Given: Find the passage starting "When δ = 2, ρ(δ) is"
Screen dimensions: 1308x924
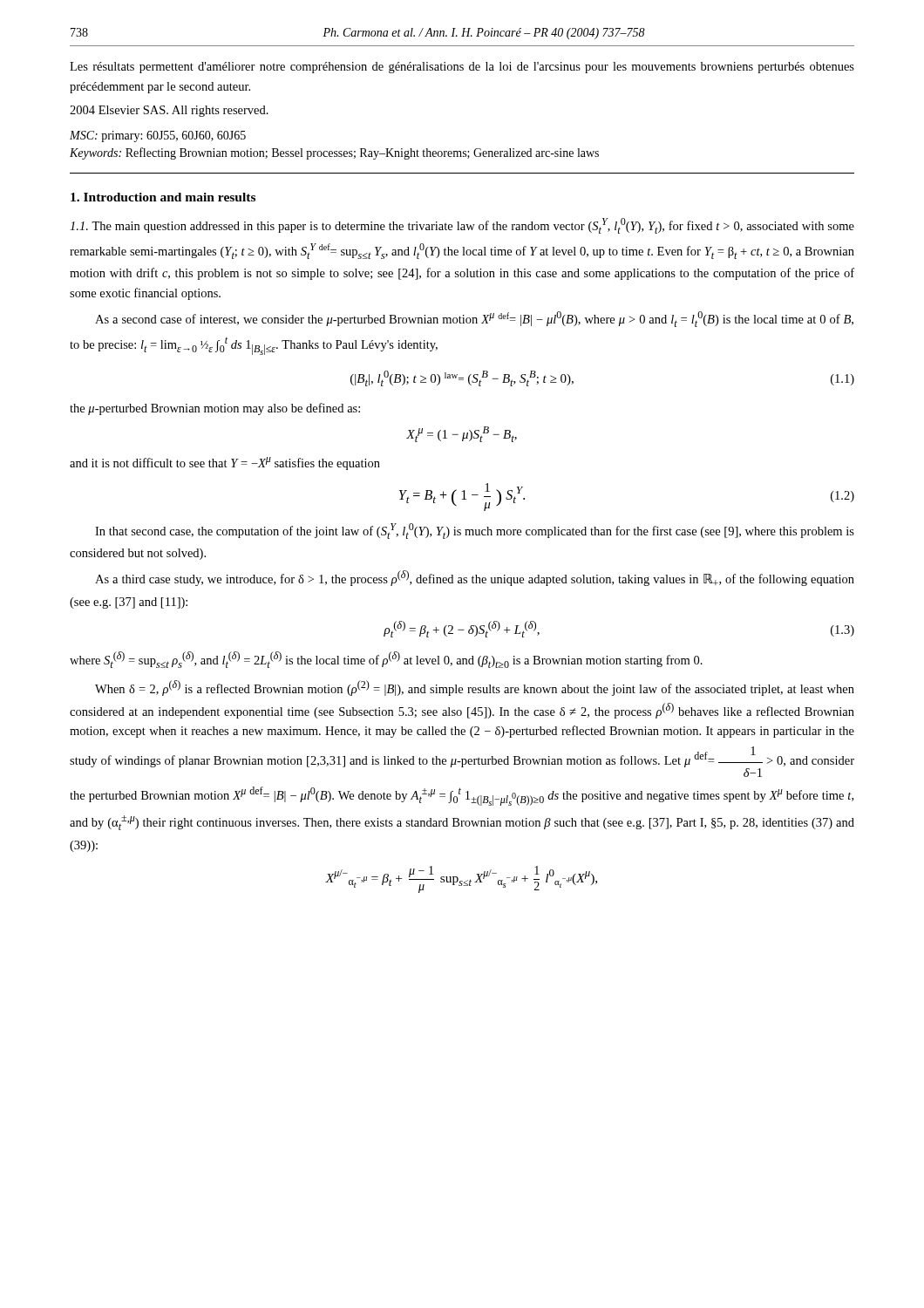Looking at the screenshot, I should point(462,765).
